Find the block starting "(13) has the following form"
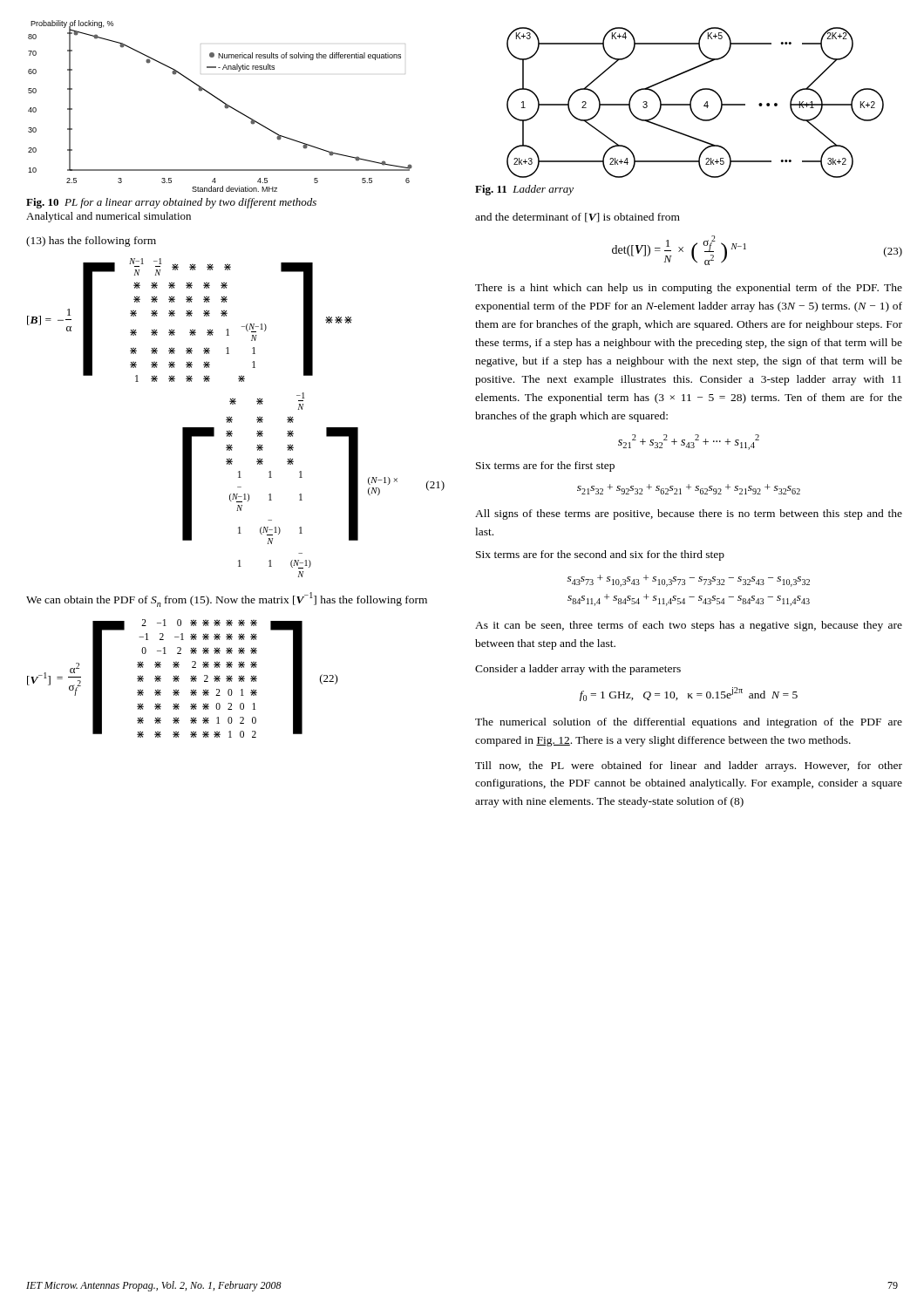Screen dimensions: 1308x924 click(x=91, y=240)
